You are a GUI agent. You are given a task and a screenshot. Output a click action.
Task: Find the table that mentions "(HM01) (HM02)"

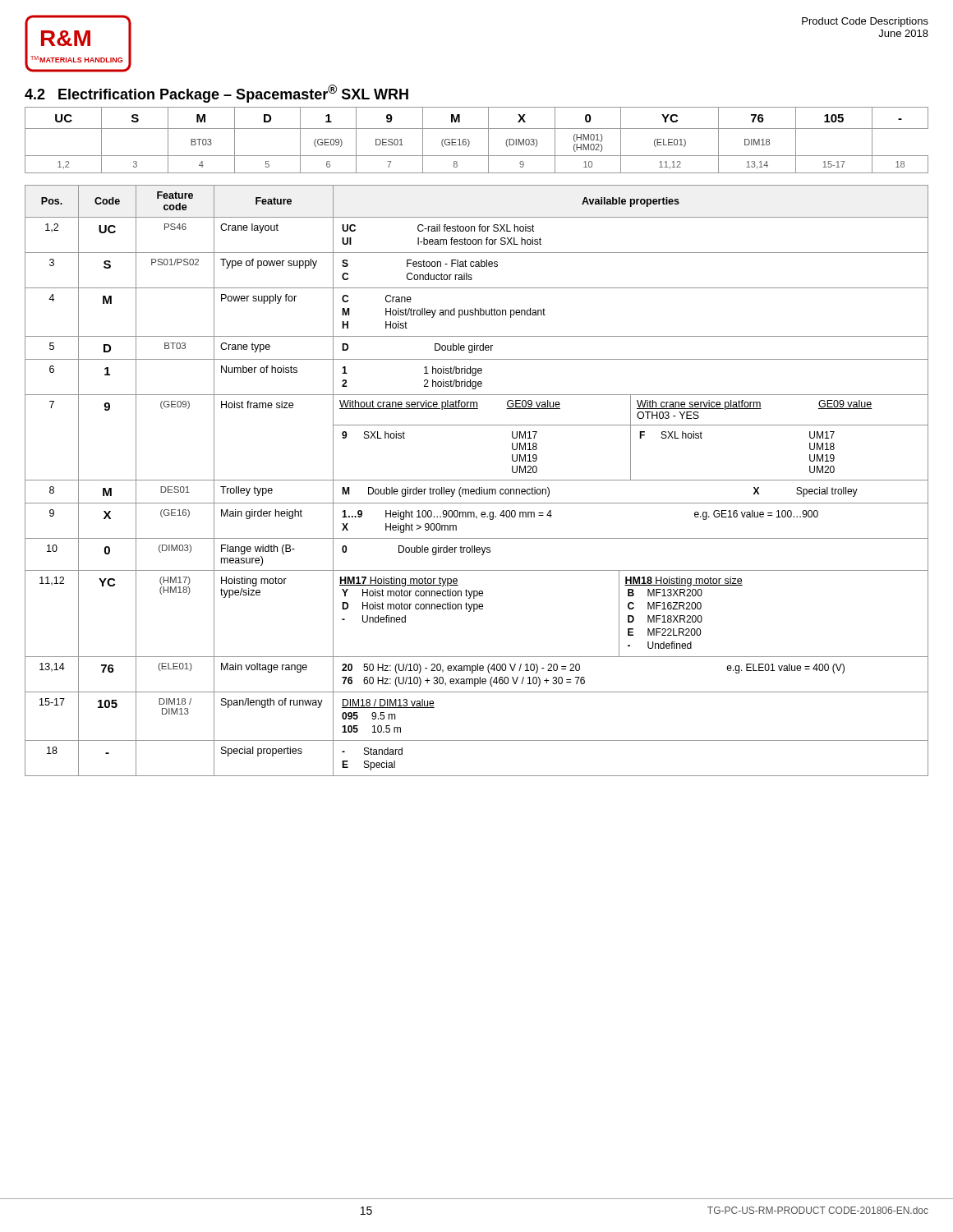pos(476,140)
